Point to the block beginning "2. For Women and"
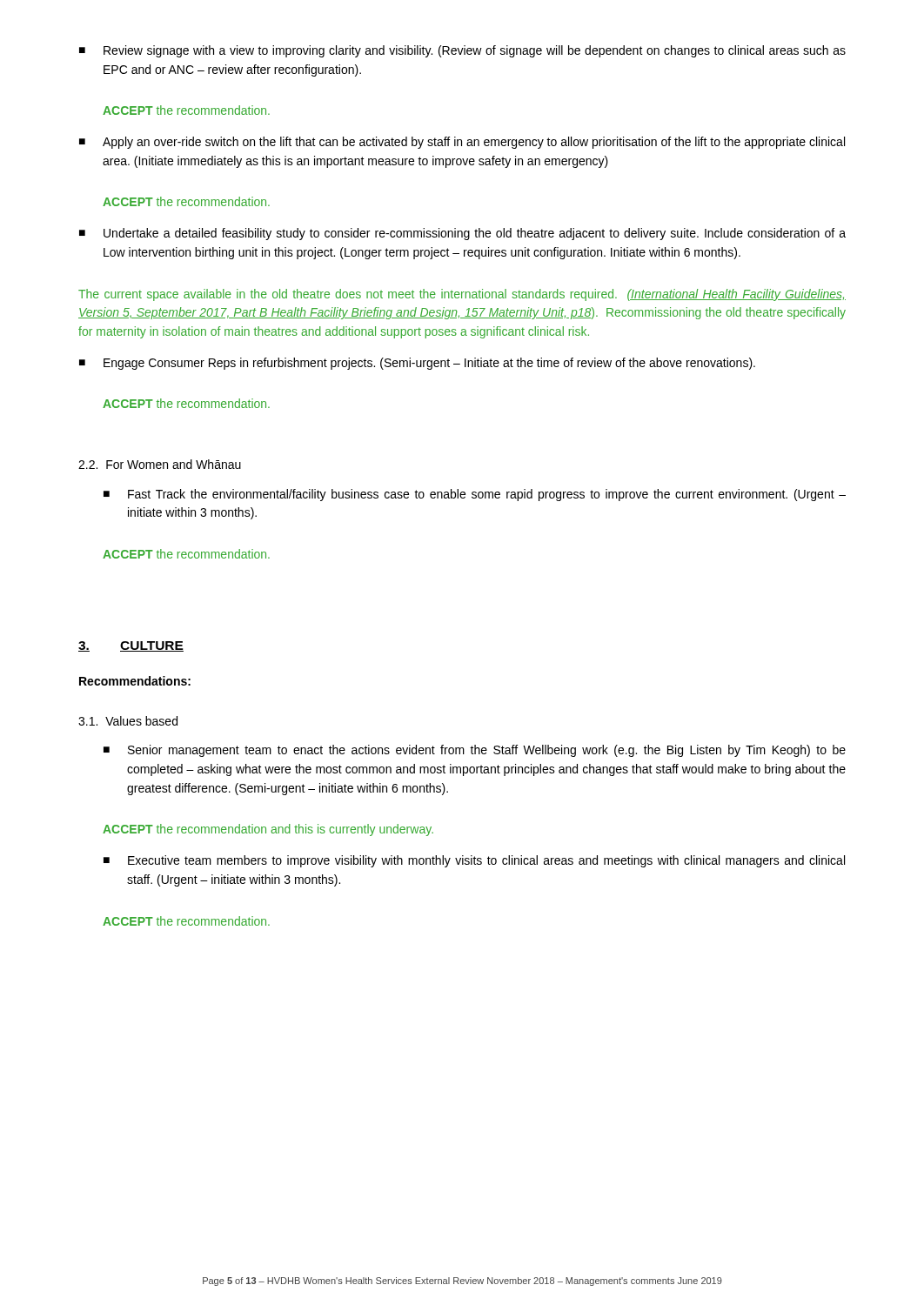 coord(160,465)
